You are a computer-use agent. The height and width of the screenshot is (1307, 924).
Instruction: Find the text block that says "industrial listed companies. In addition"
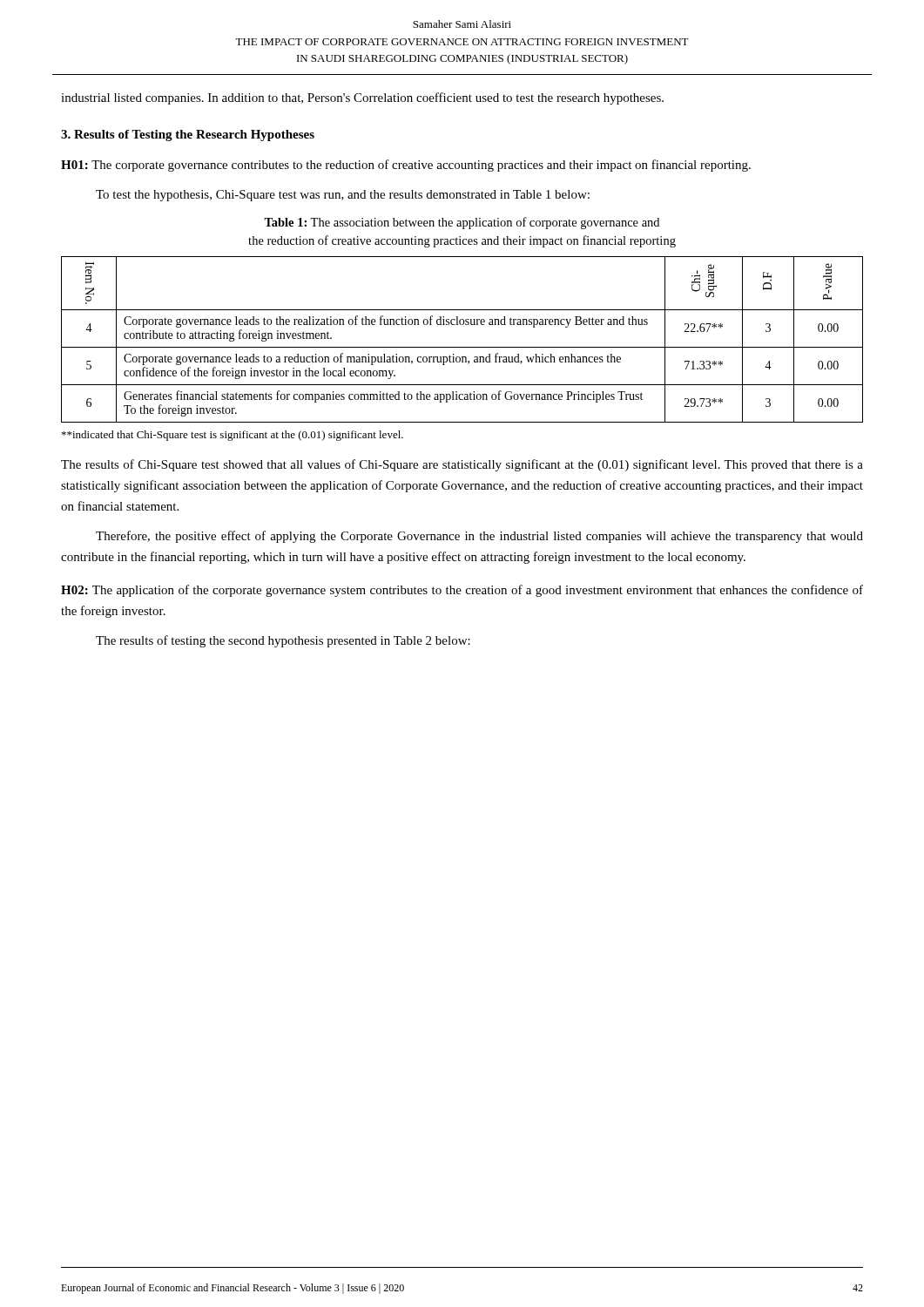[x=363, y=97]
